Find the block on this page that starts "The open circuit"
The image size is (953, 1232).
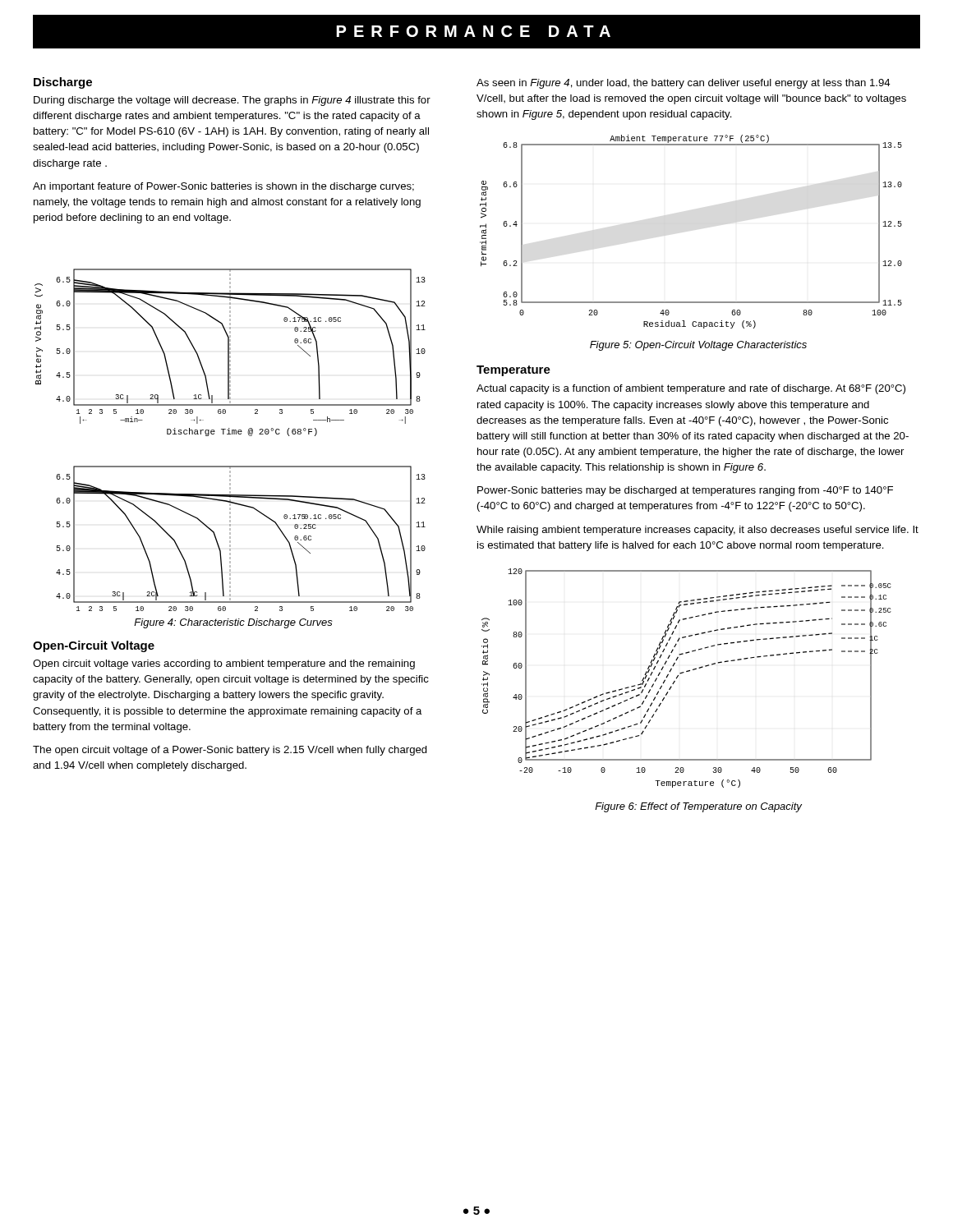click(230, 757)
